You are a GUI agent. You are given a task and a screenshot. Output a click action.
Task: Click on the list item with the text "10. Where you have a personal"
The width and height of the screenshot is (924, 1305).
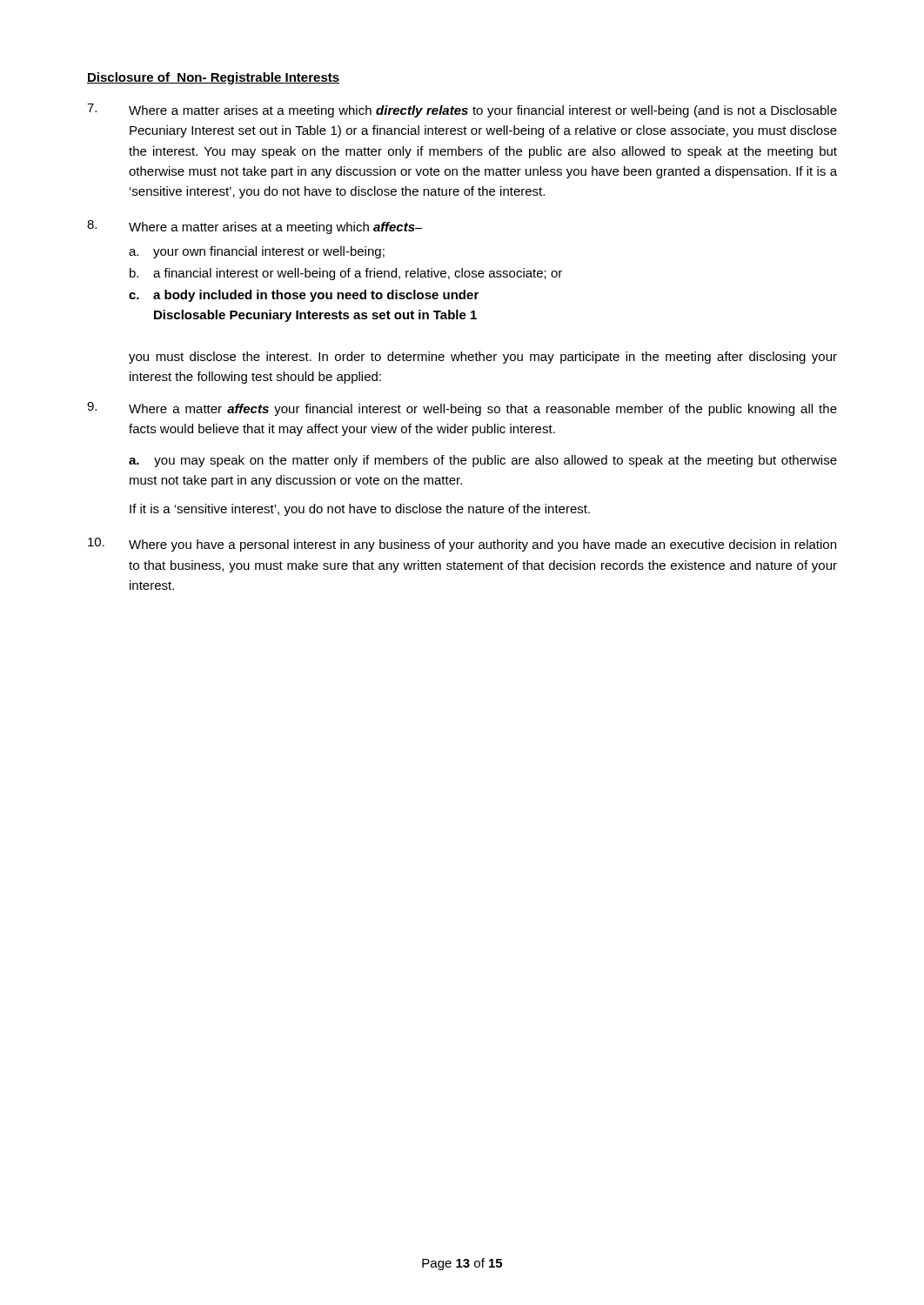tap(462, 565)
